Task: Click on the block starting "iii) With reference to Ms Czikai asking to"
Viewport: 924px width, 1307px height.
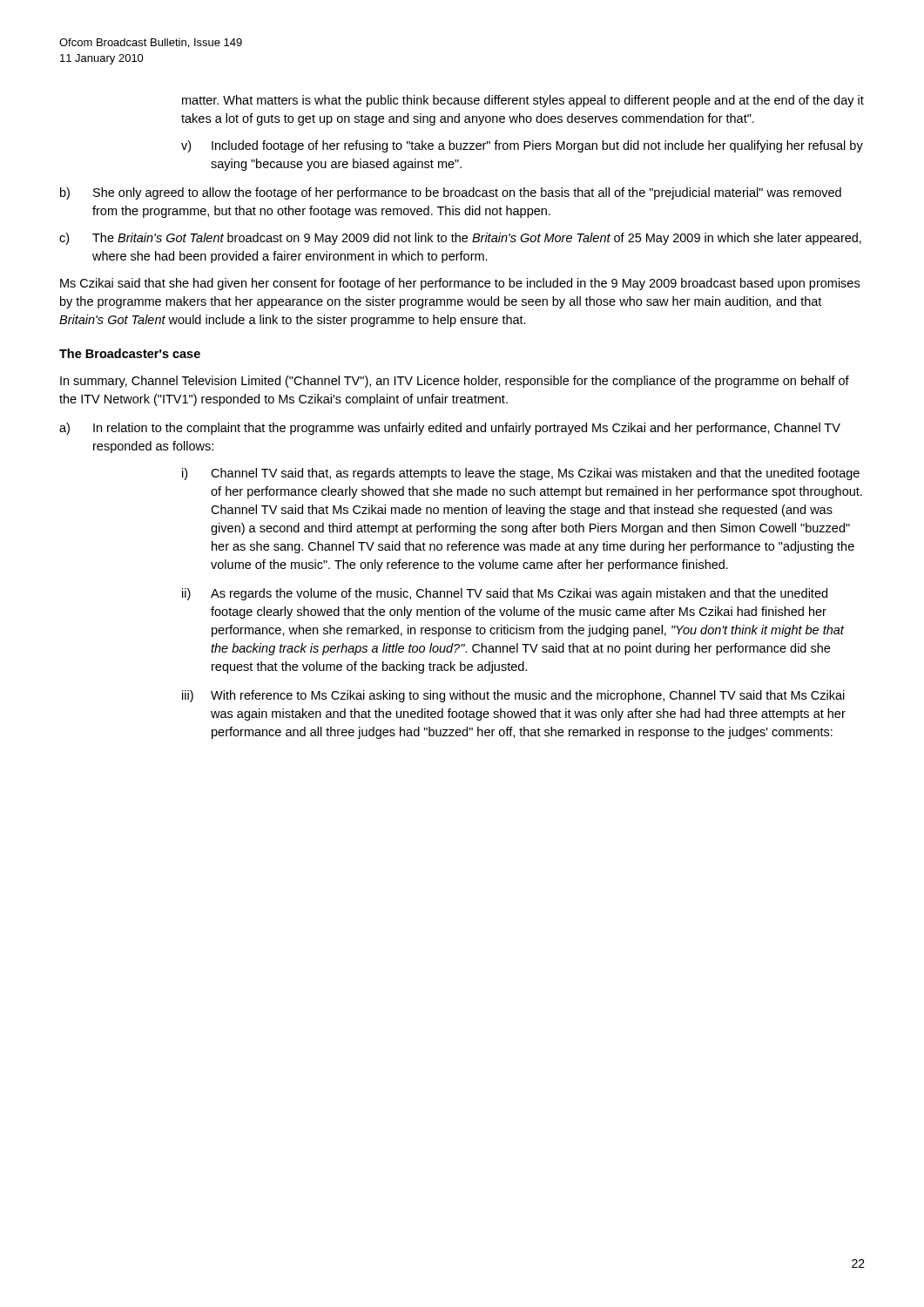Action: click(x=523, y=714)
